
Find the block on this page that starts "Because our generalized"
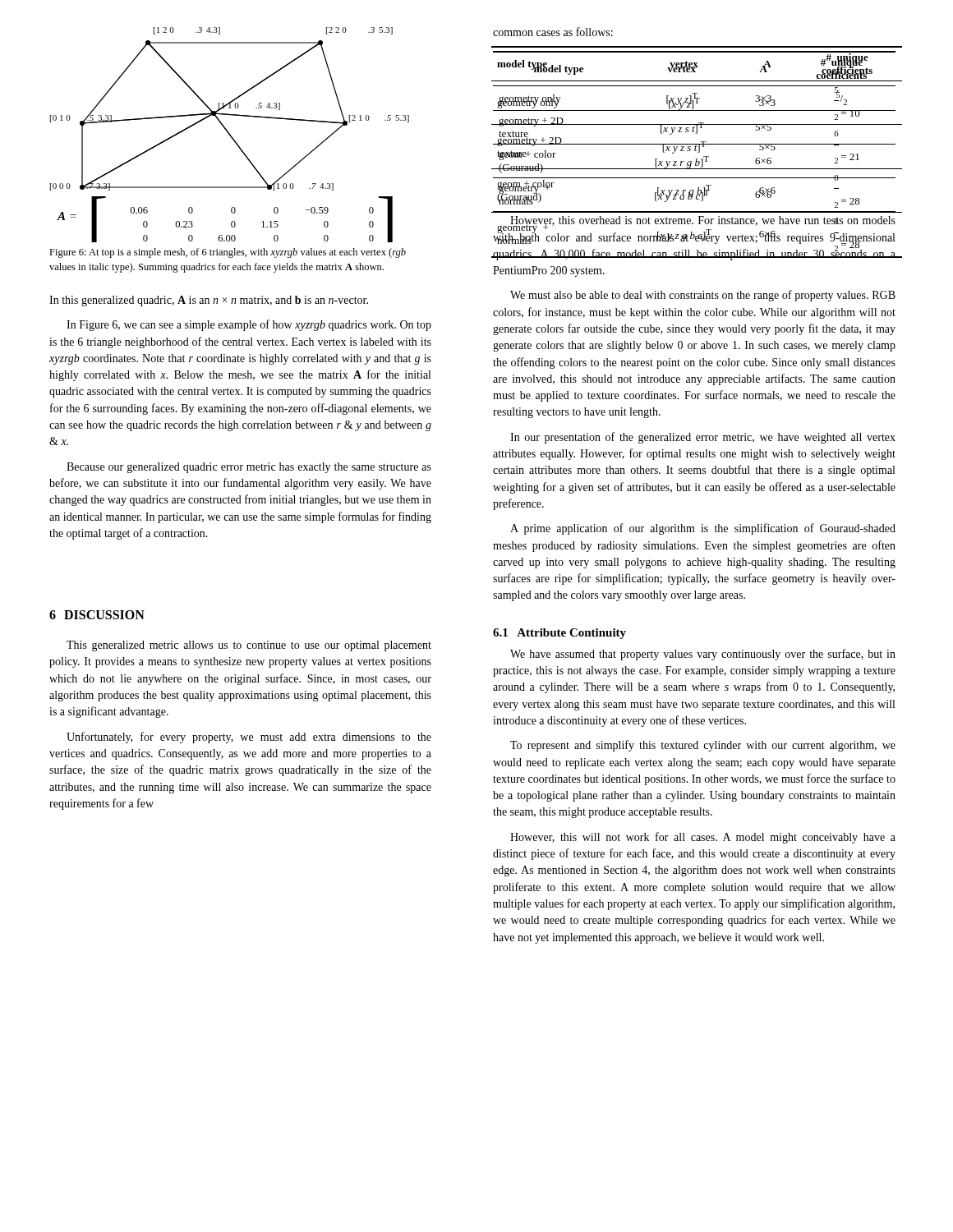240,500
